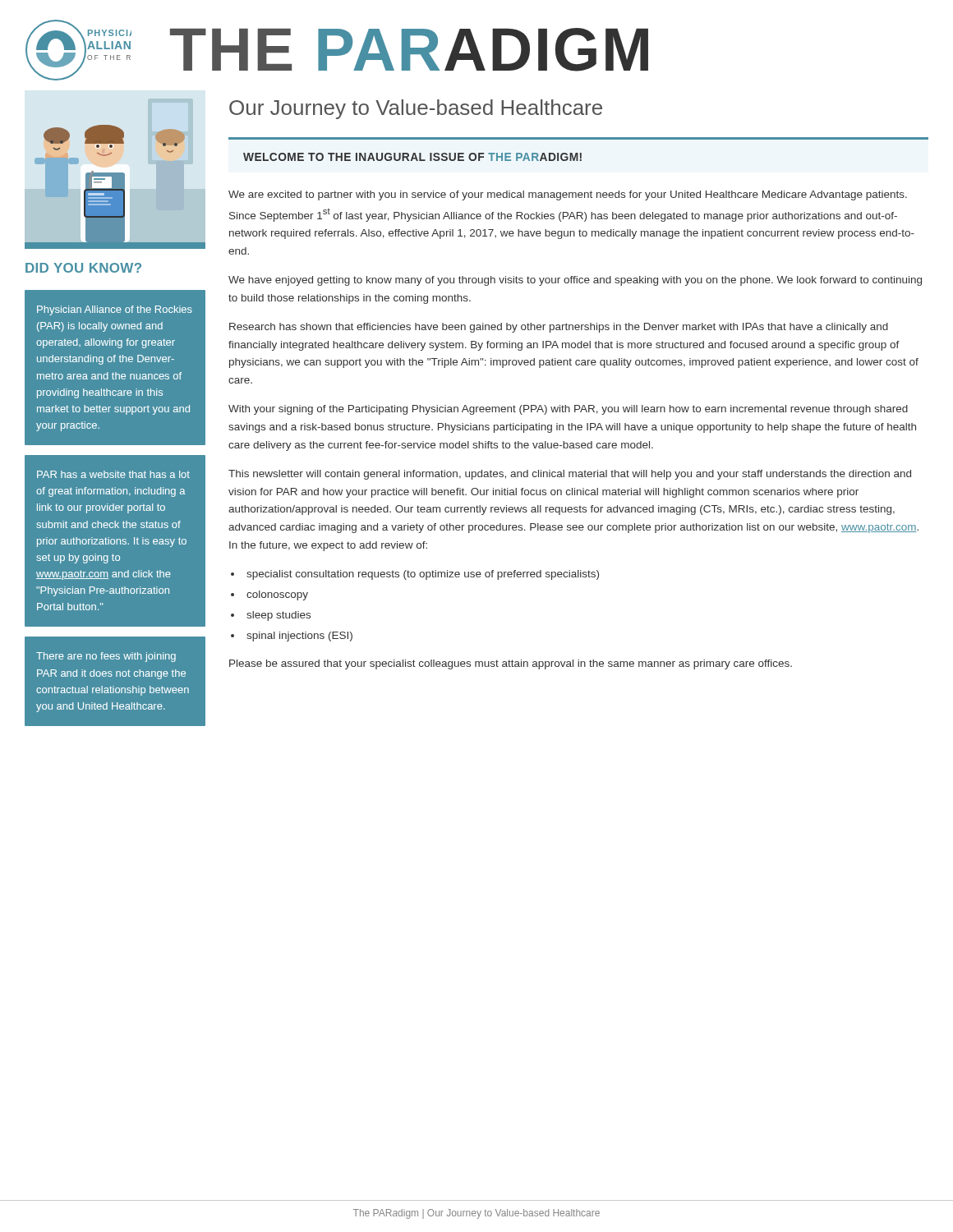The width and height of the screenshot is (953, 1232).
Task: Locate the photo
Action: [115, 166]
